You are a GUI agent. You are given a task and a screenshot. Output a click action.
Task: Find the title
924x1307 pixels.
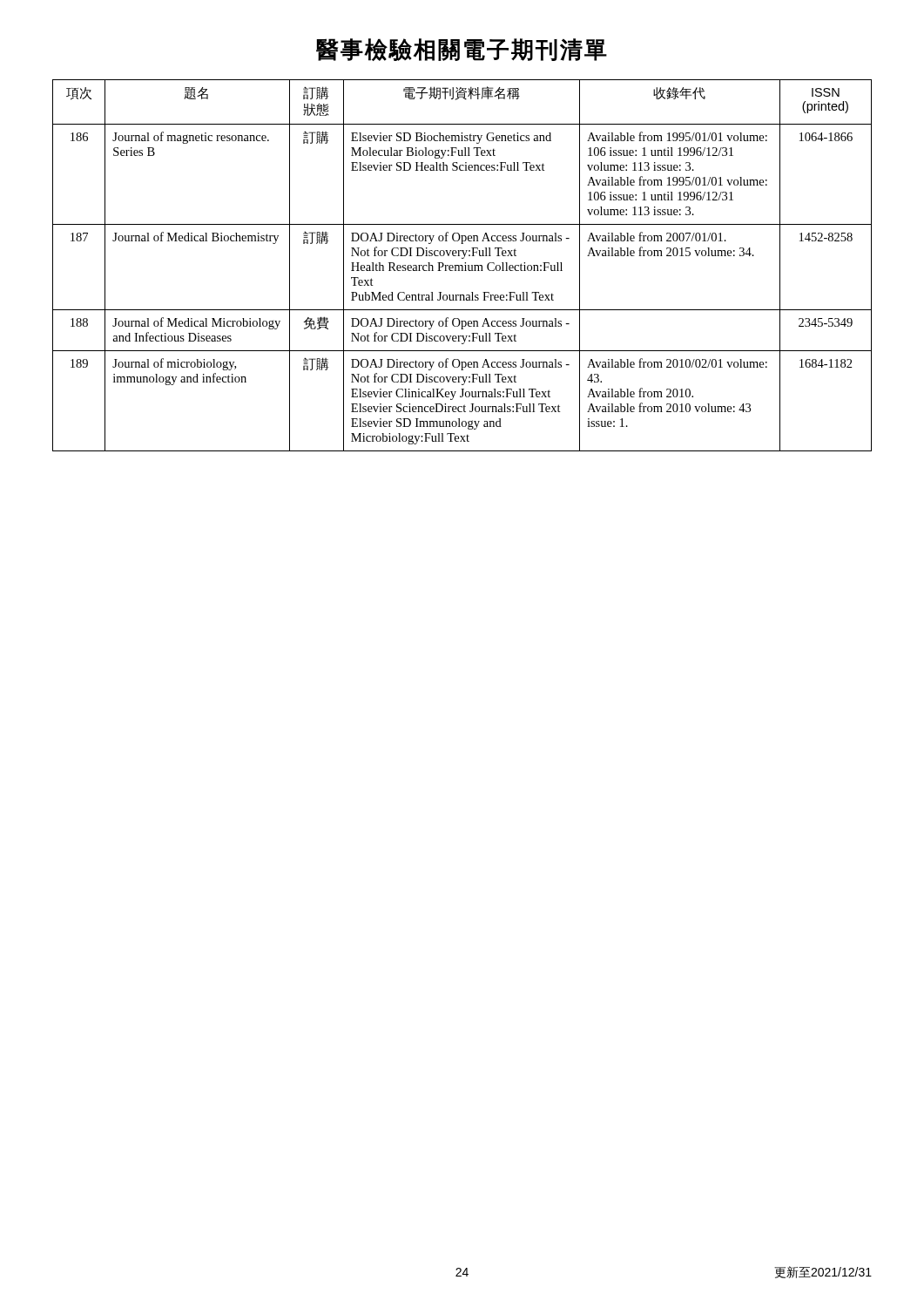coord(462,50)
